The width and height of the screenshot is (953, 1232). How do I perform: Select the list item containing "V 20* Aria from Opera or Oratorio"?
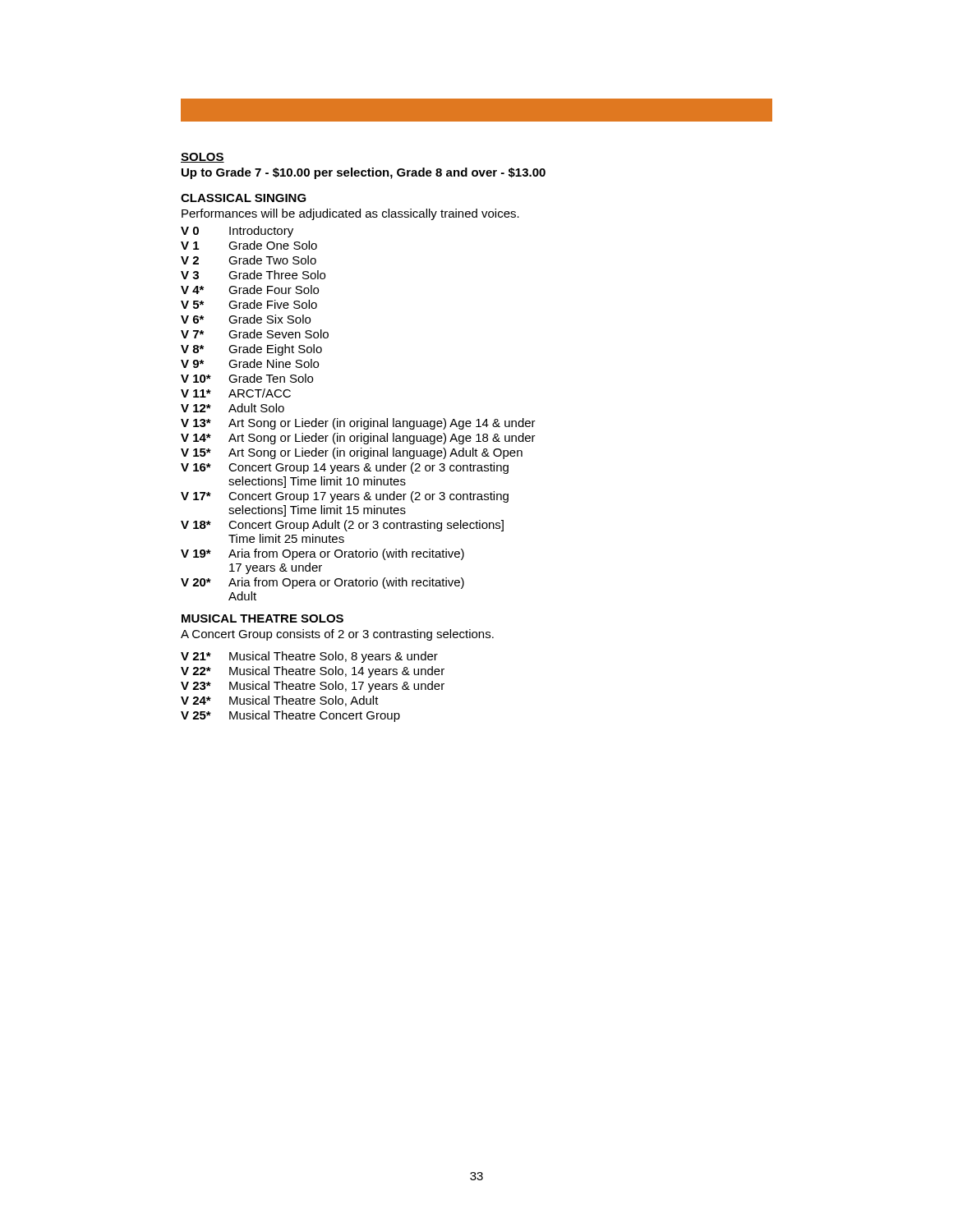click(322, 583)
